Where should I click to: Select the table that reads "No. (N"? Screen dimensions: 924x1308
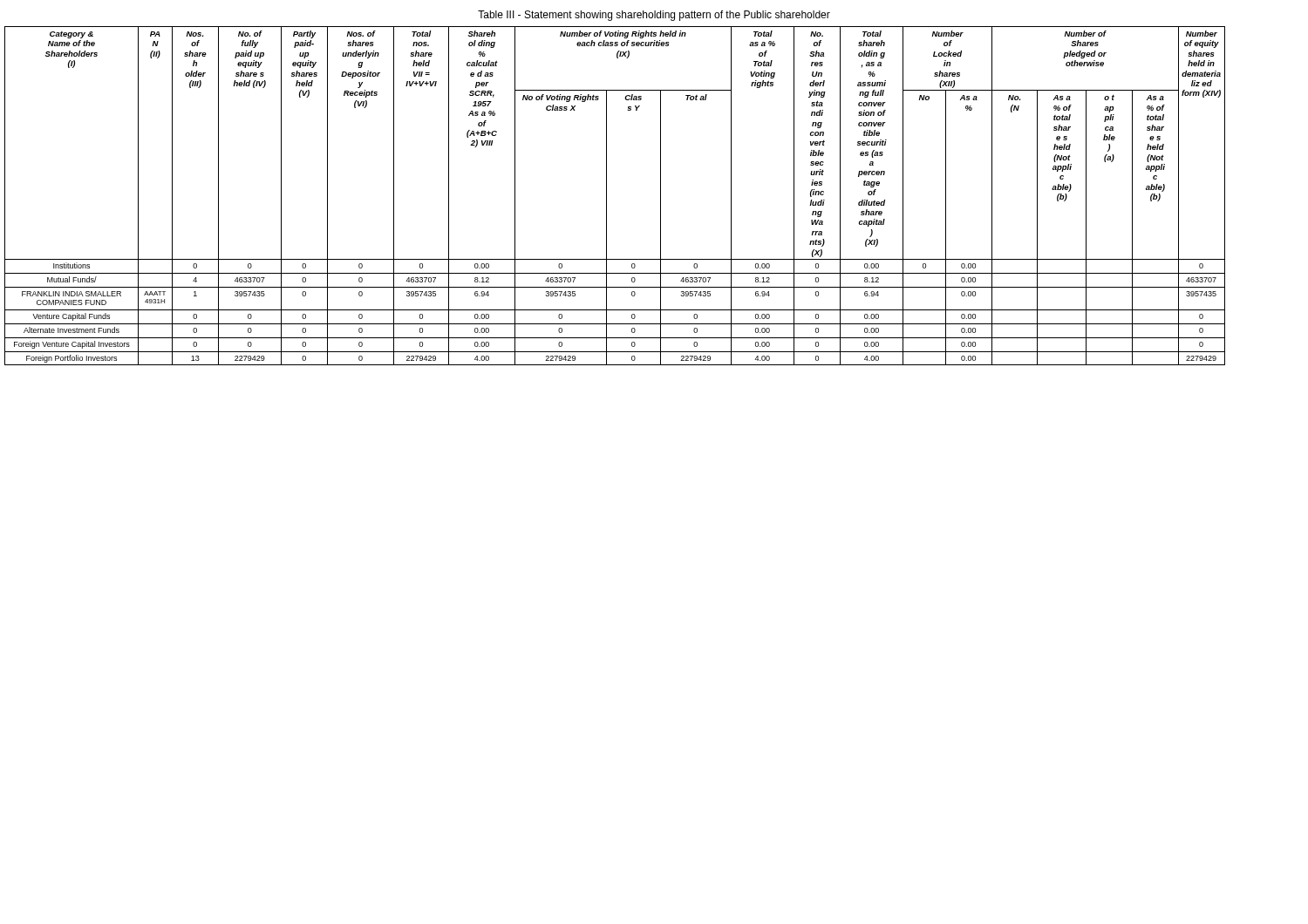tap(654, 196)
